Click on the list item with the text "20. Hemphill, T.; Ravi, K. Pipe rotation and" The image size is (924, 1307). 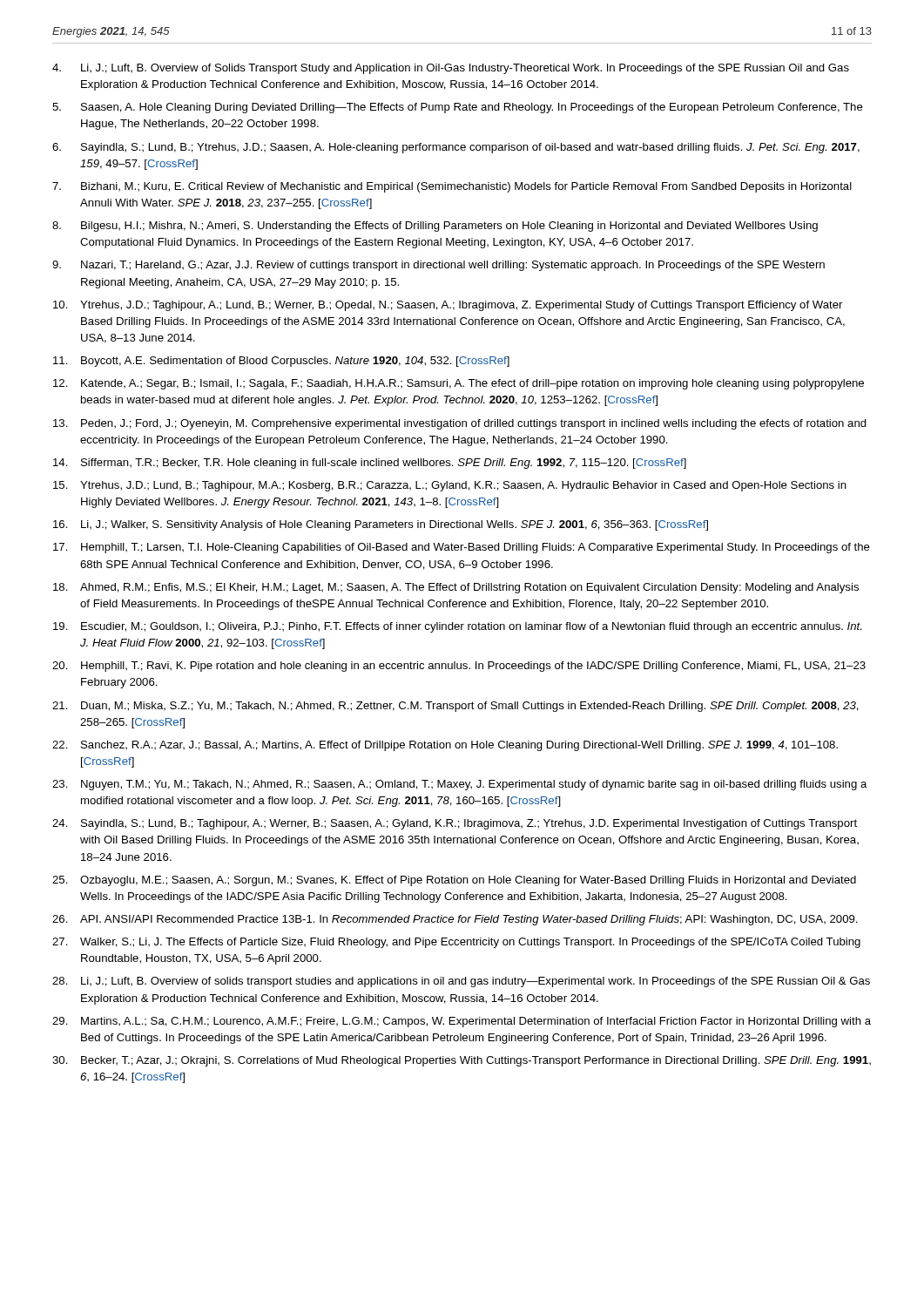pos(462,674)
